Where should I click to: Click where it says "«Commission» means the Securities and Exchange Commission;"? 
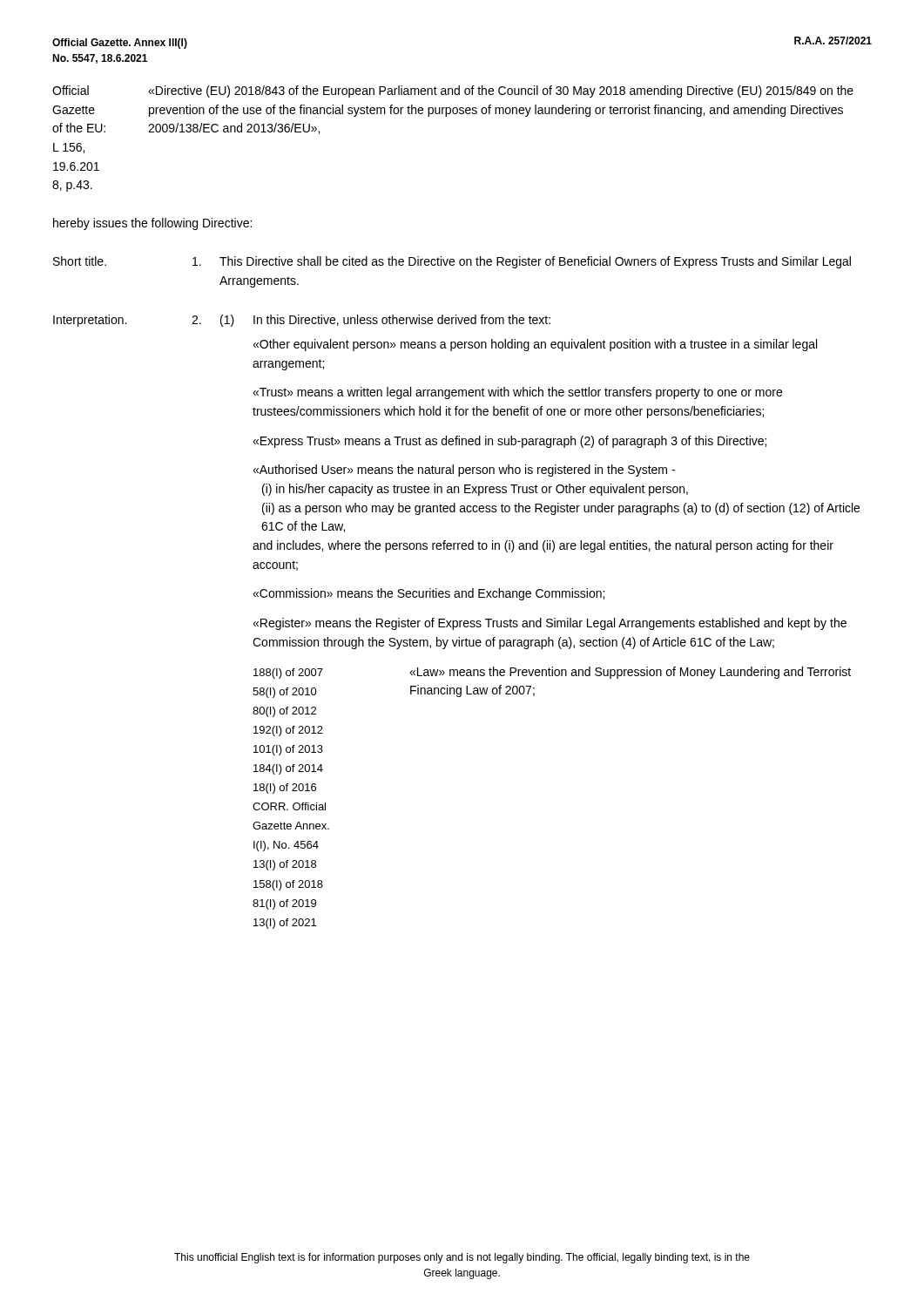429,594
